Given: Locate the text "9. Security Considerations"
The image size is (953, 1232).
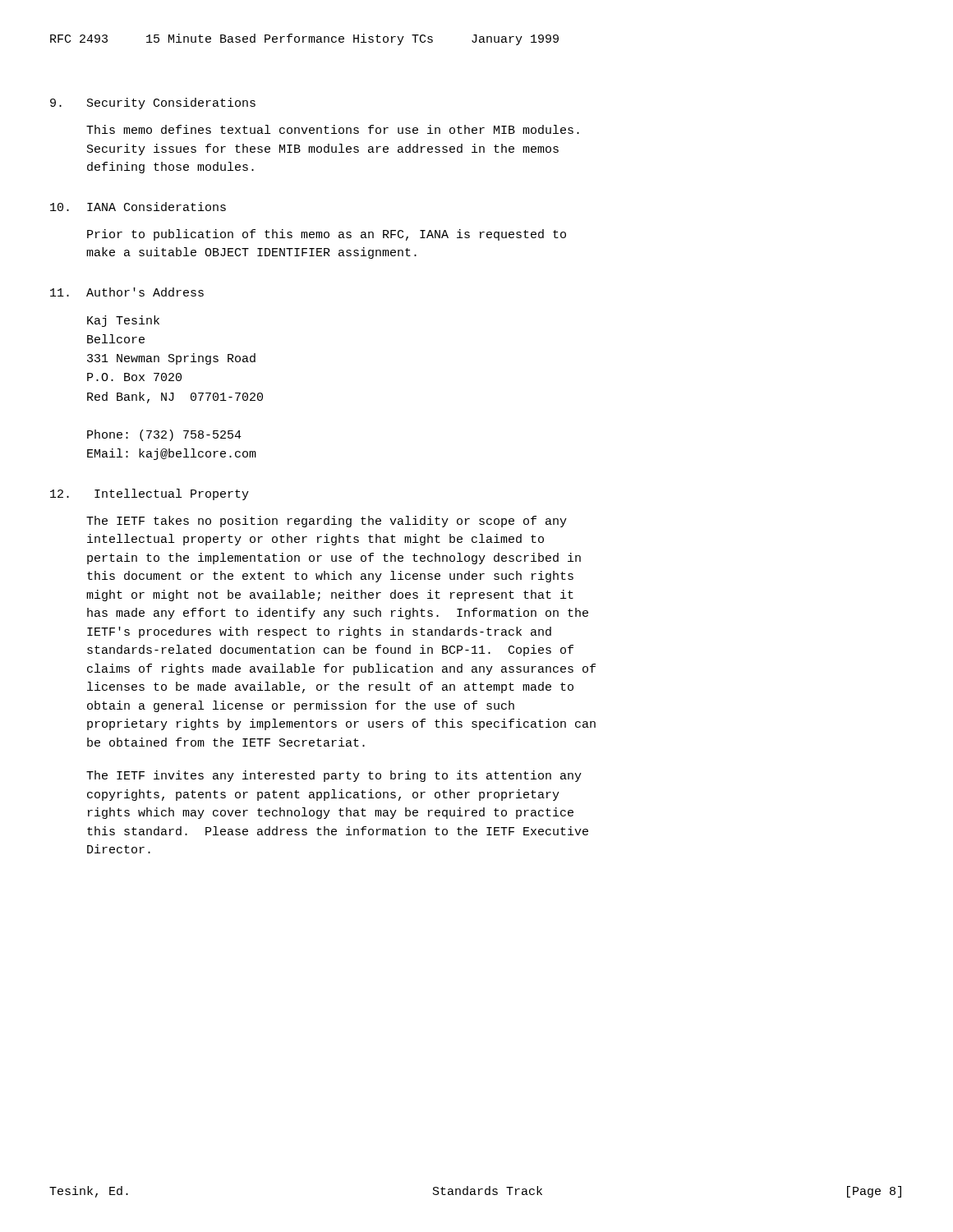Looking at the screenshot, I should [153, 104].
